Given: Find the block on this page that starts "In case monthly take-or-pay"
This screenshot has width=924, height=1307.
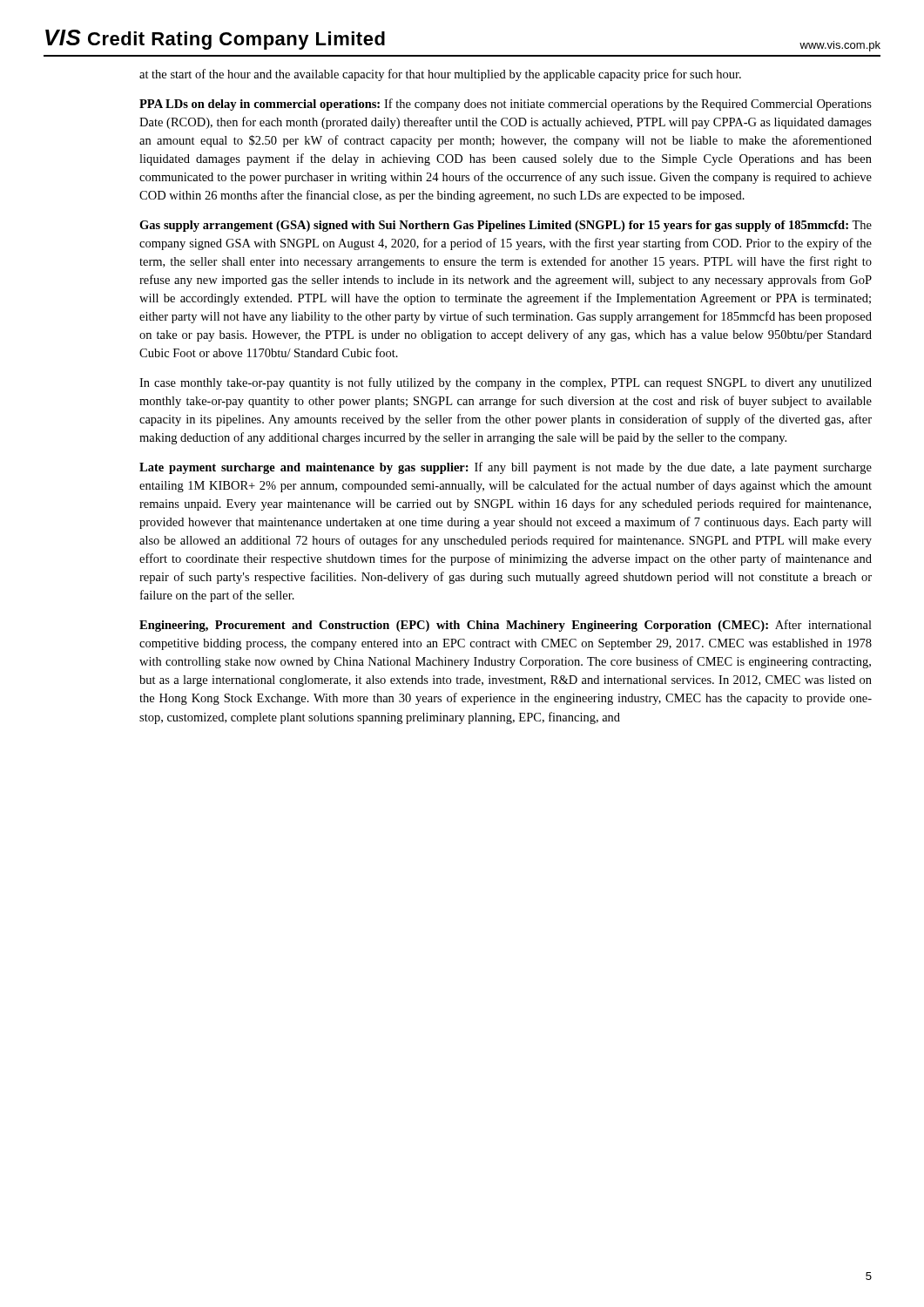Looking at the screenshot, I should click(x=506, y=411).
